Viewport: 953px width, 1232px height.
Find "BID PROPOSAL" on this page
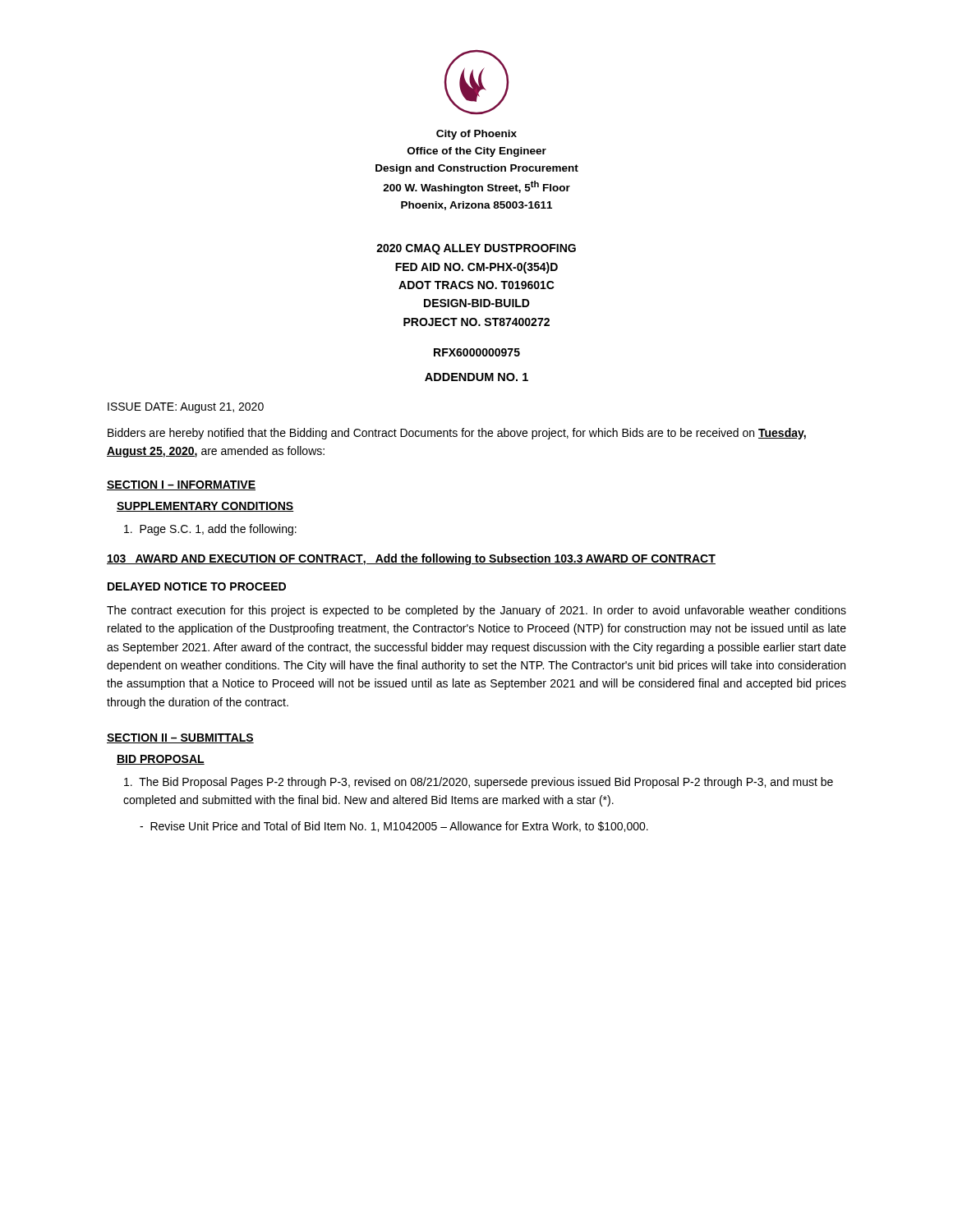[x=160, y=759]
